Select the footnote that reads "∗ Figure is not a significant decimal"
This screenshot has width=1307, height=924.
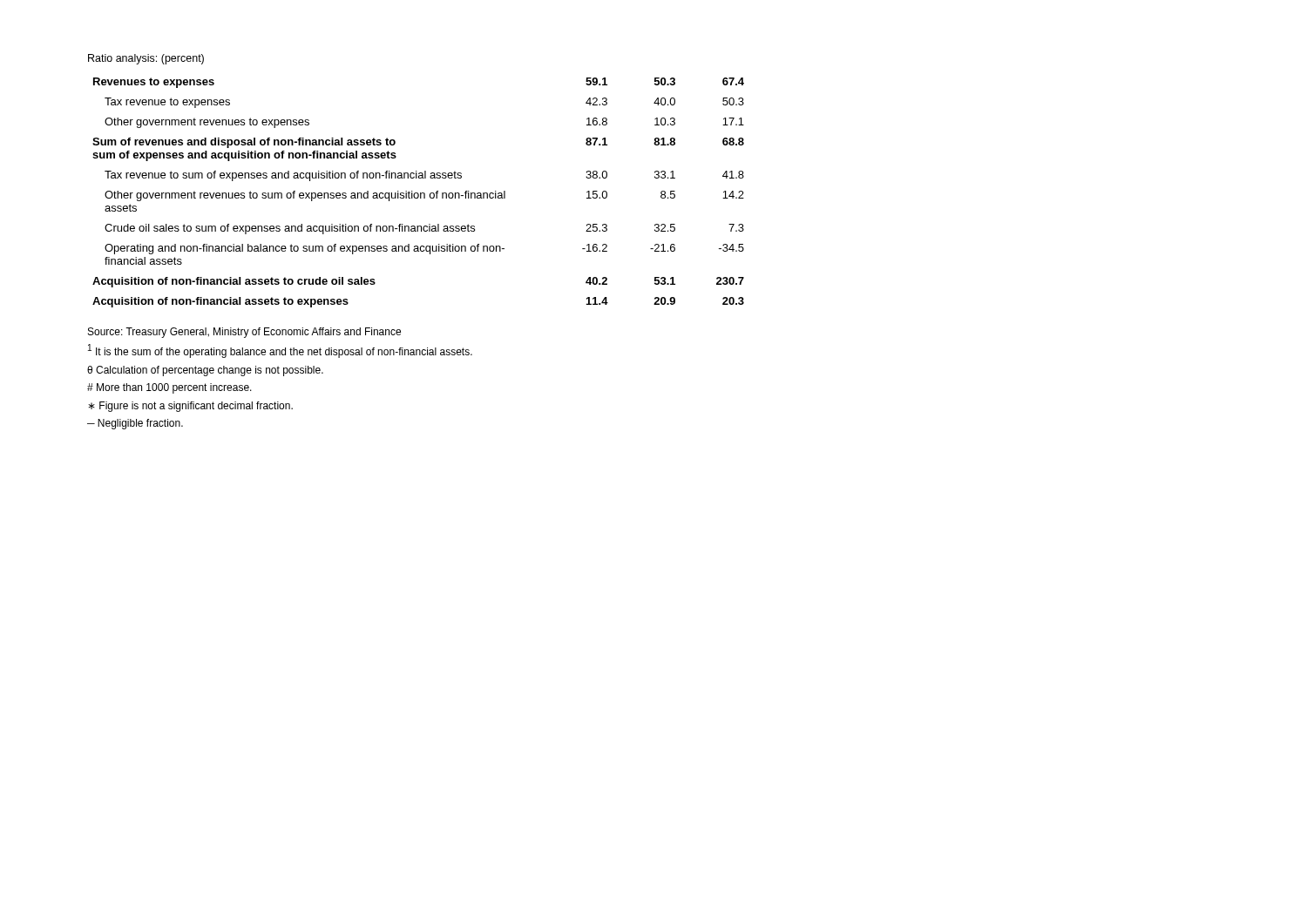click(x=190, y=407)
